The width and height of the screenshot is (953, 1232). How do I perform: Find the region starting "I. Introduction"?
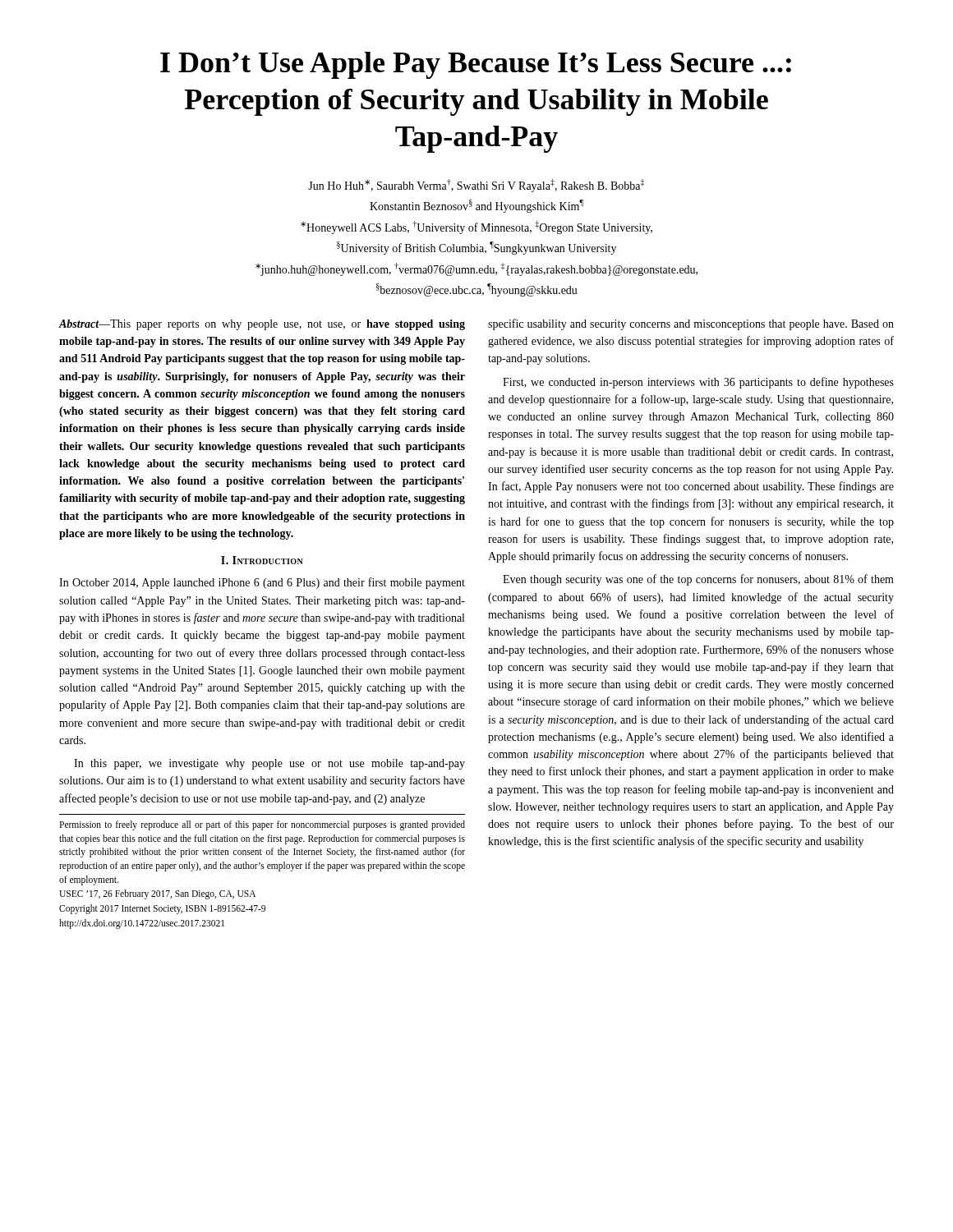tap(262, 561)
